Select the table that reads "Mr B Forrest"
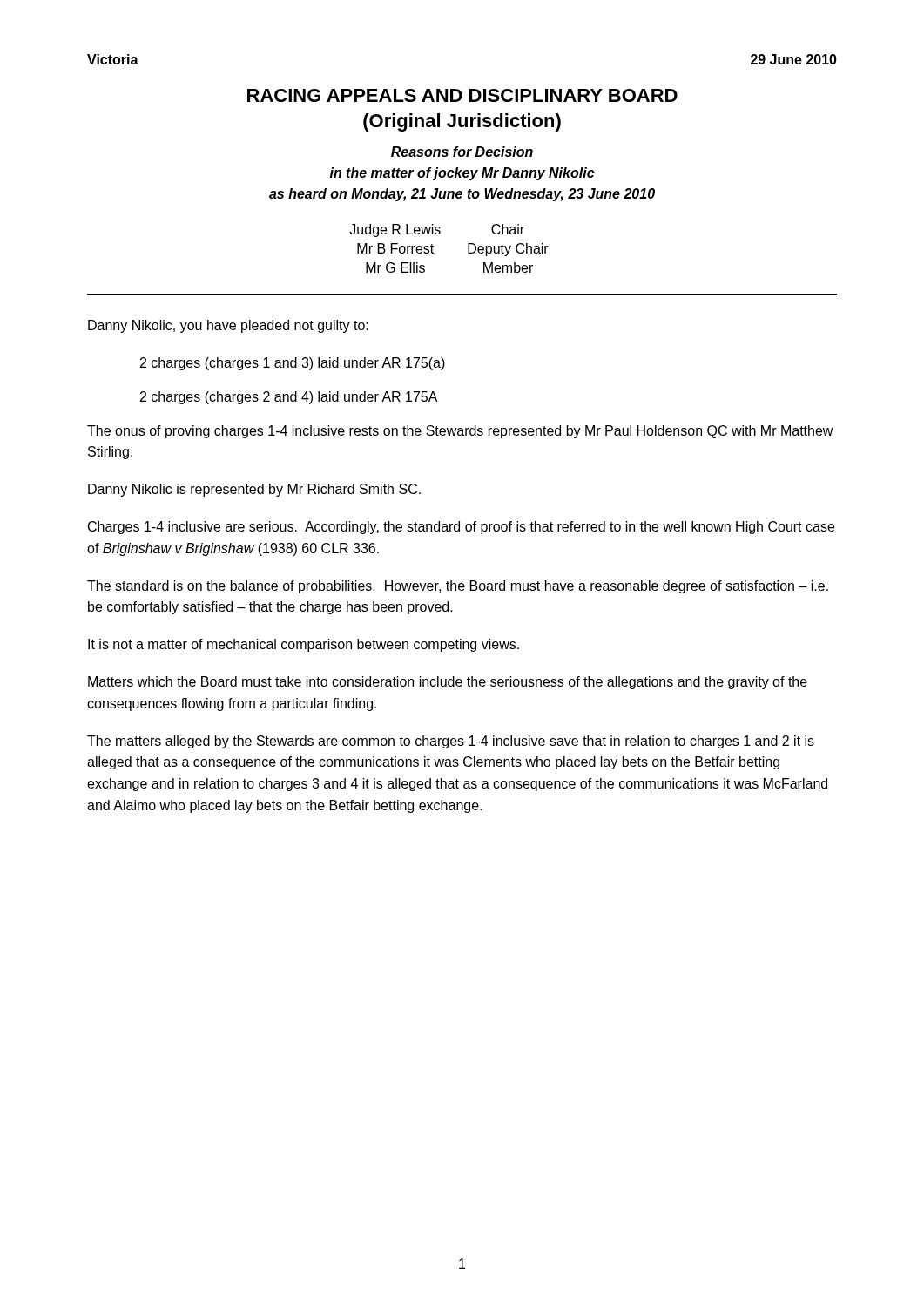 point(462,249)
